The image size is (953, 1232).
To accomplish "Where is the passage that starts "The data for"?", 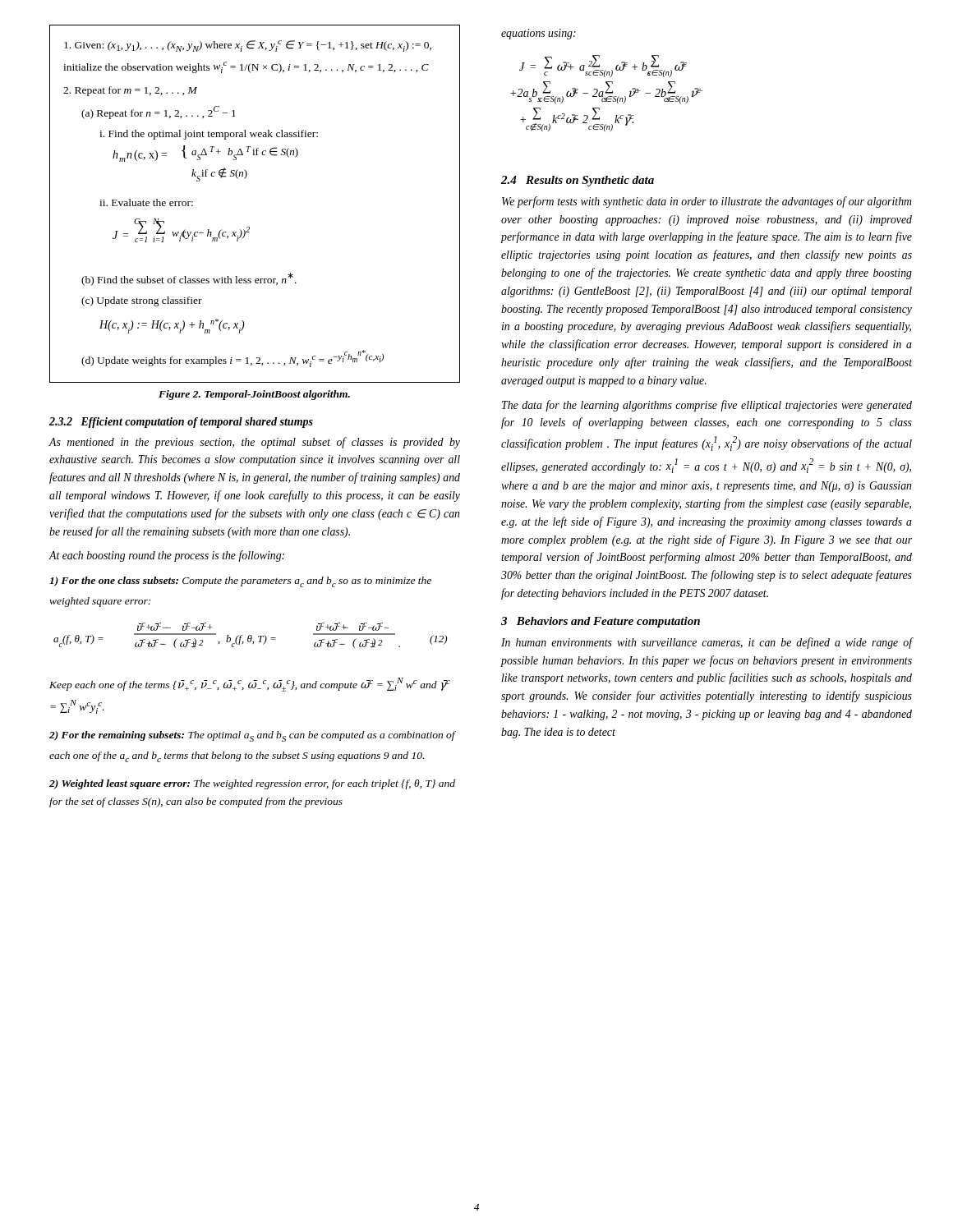I will click(707, 499).
